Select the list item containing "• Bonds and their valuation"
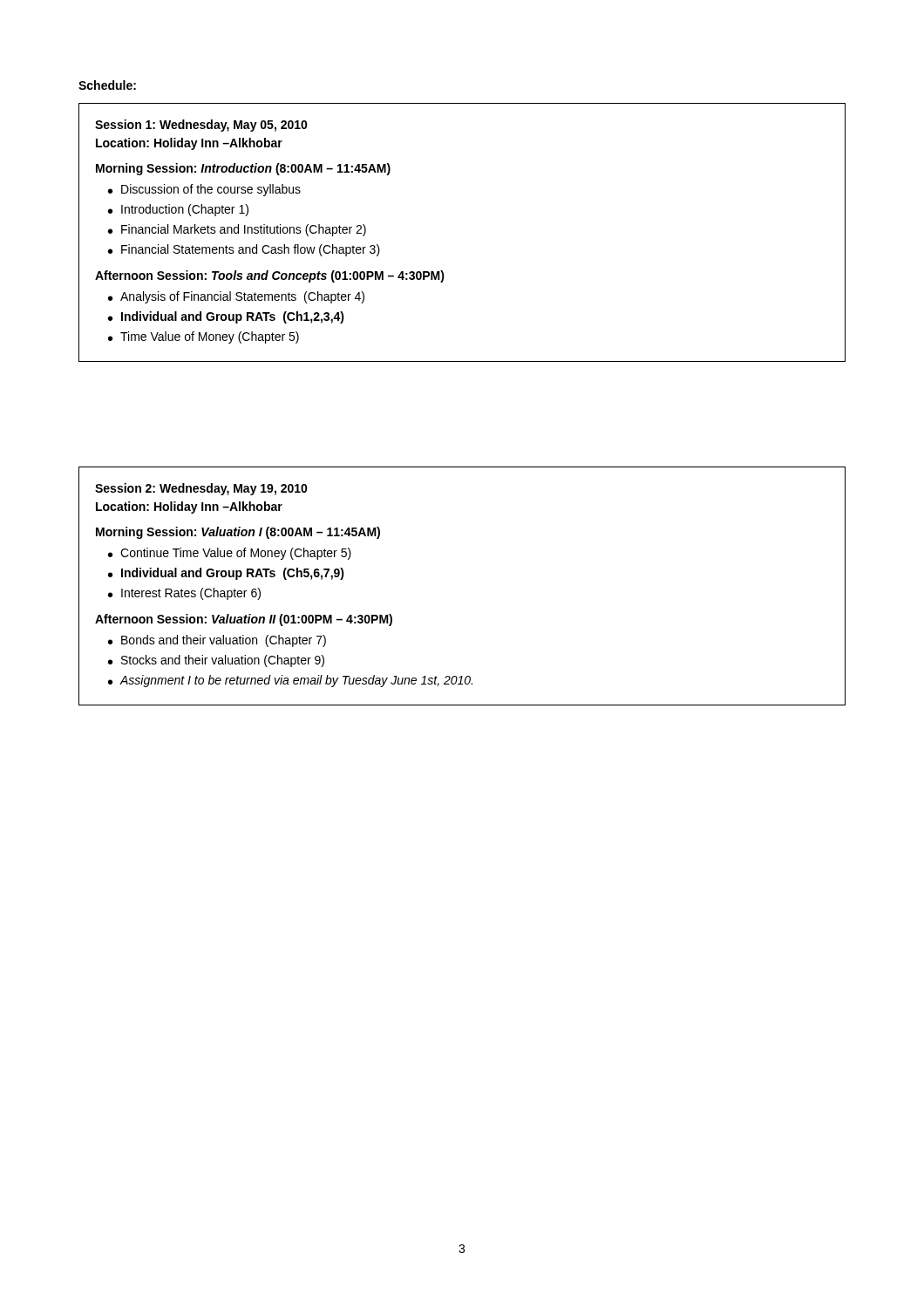This screenshot has width=924, height=1308. coord(217,642)
